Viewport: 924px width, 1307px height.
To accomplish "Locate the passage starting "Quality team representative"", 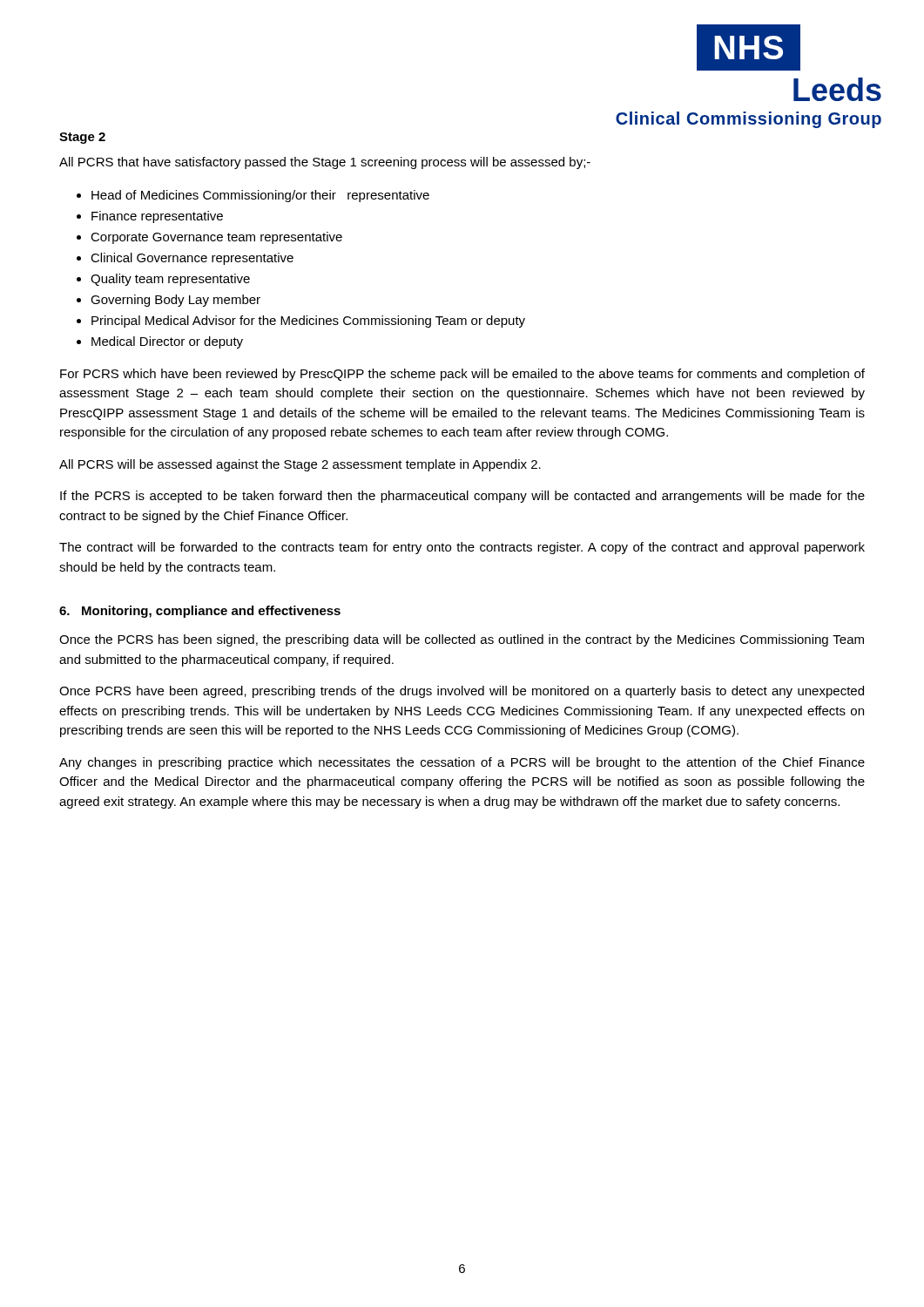I will 170,278.
